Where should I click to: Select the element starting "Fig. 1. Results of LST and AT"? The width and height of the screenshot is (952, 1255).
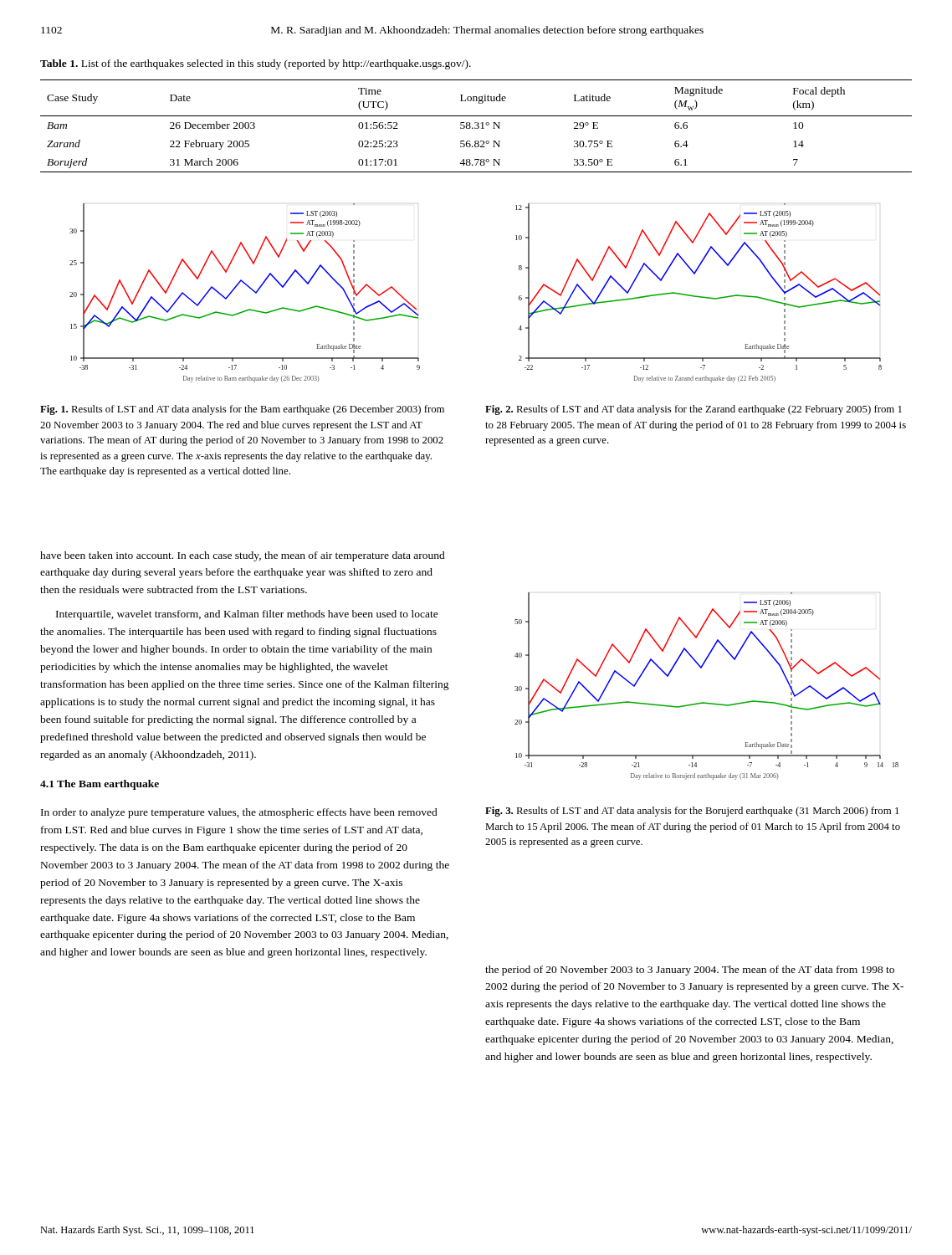[242, 440]
